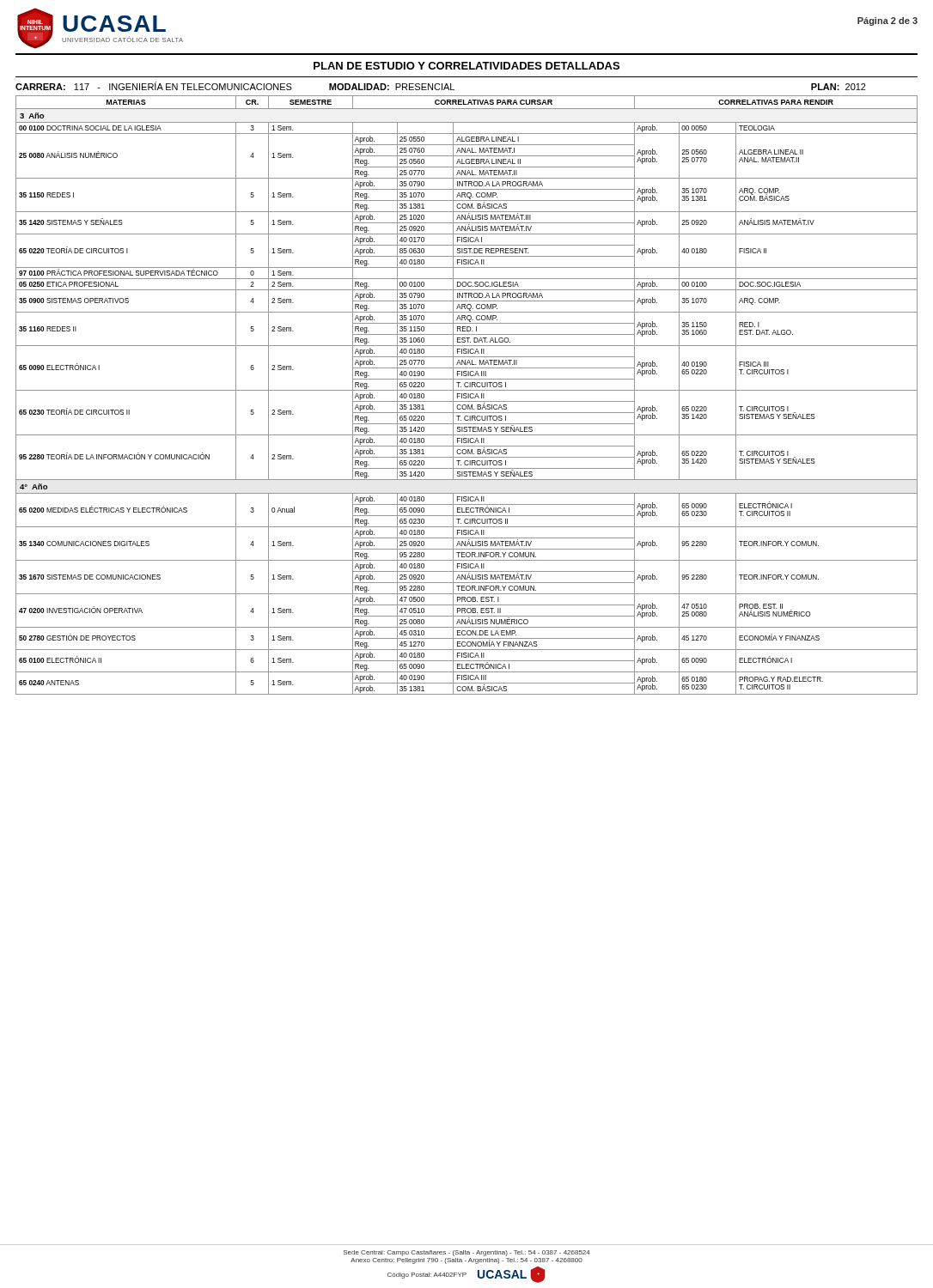
Task: Click the passage that begins "CARRERA: 117 - INGENIERÍA EN TELECOMUNICACIONES MODALIDAD: PRESENCIAL"
Action: (x=441, y=87)
